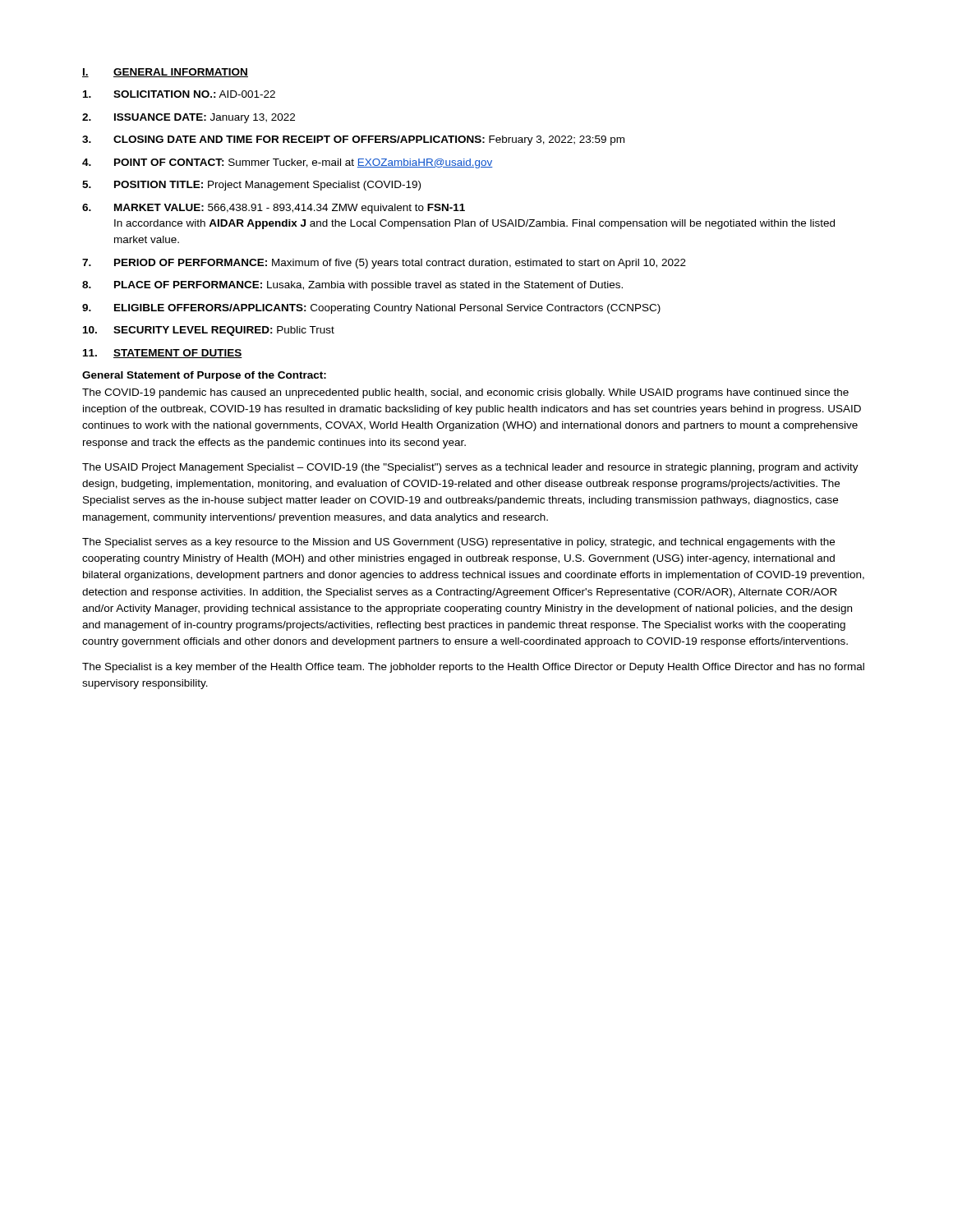The image size is (953, 1232).
Task: Locate the text block containing "The COVID-19 pandemic has caused"
Action: click(x=476, y=417)
